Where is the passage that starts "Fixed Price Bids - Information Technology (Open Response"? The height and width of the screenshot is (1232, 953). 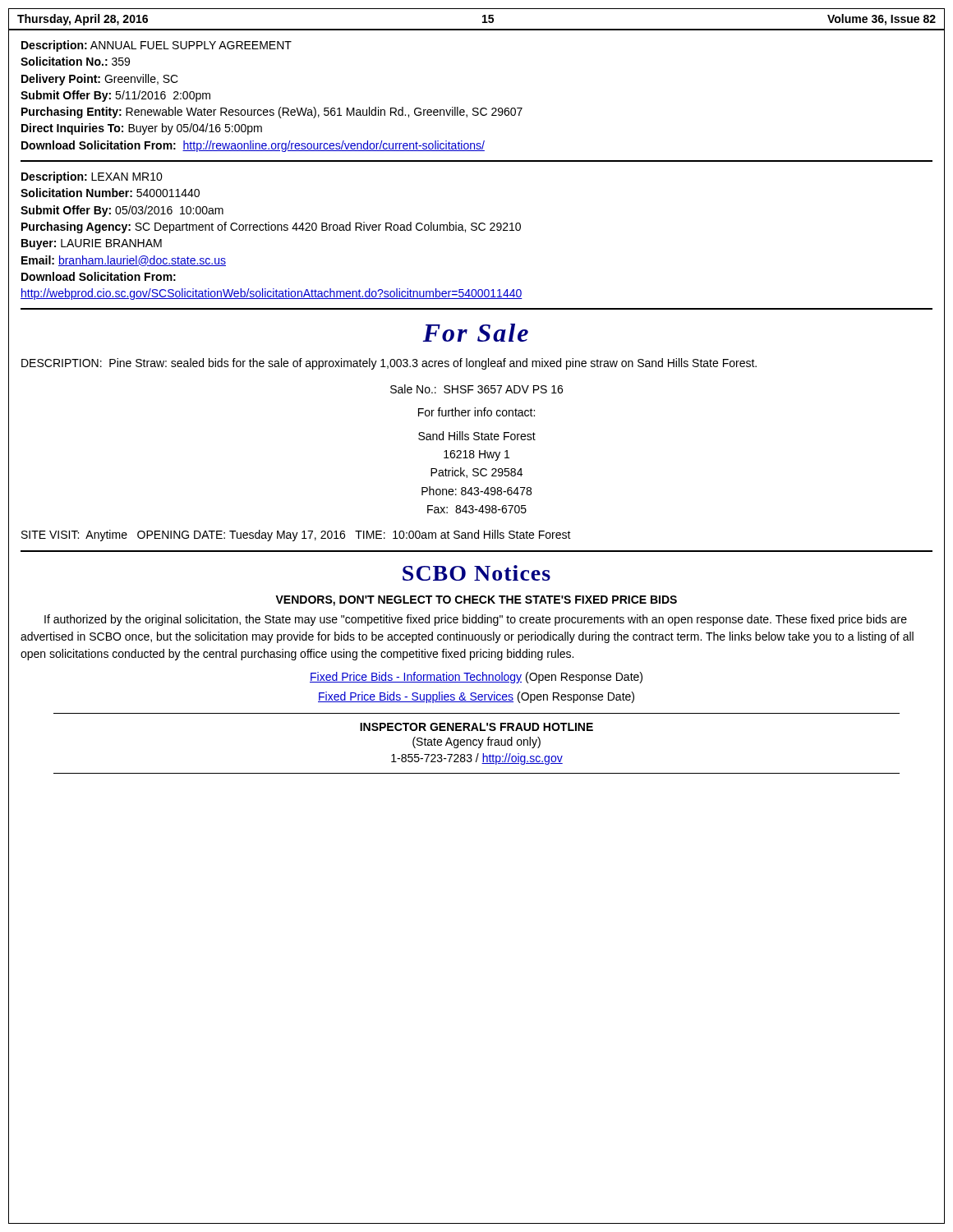pos(476,686)
